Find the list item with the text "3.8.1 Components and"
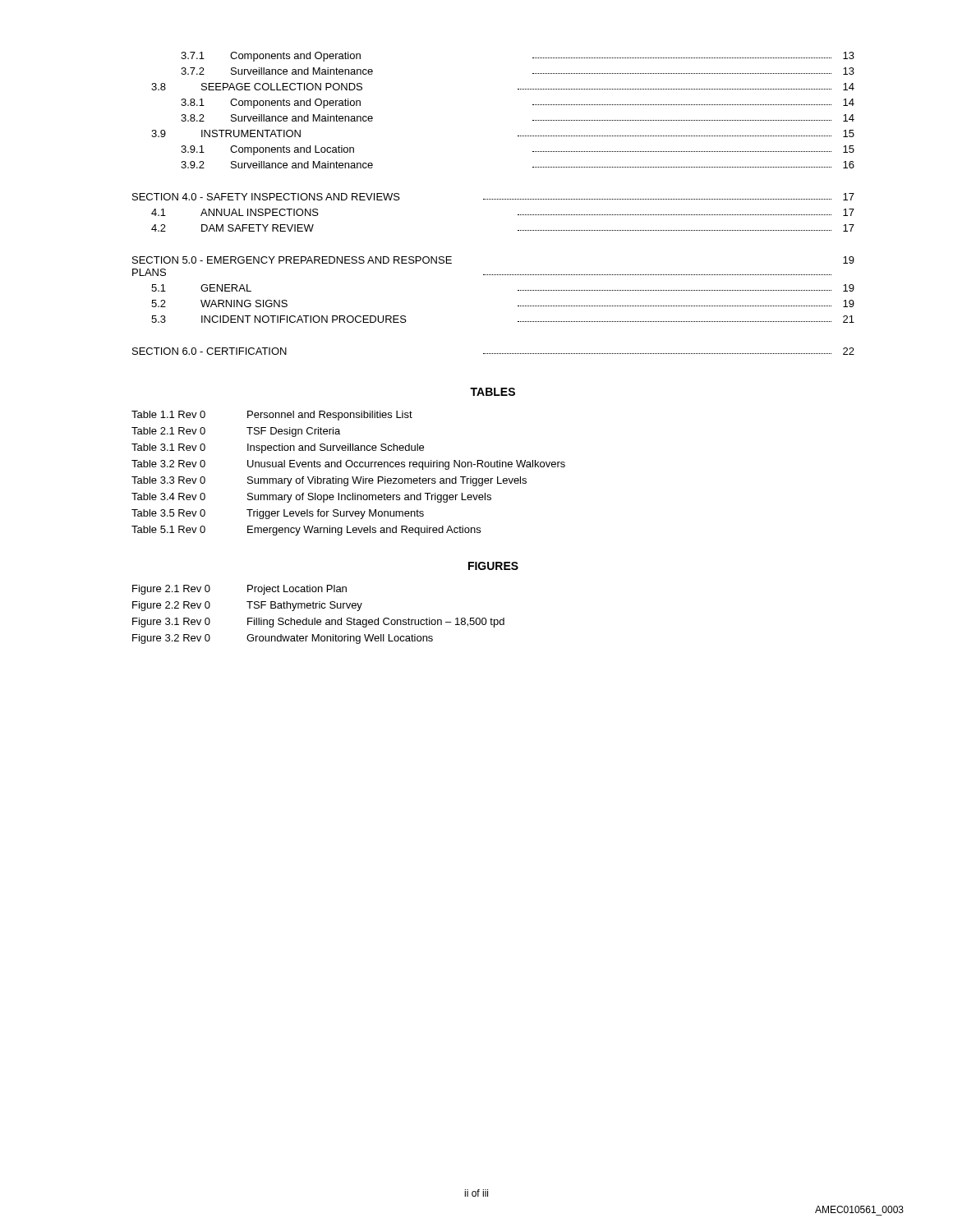This screenshot has height=1232, width=953. pyautogui.click(x=193, y=103)
